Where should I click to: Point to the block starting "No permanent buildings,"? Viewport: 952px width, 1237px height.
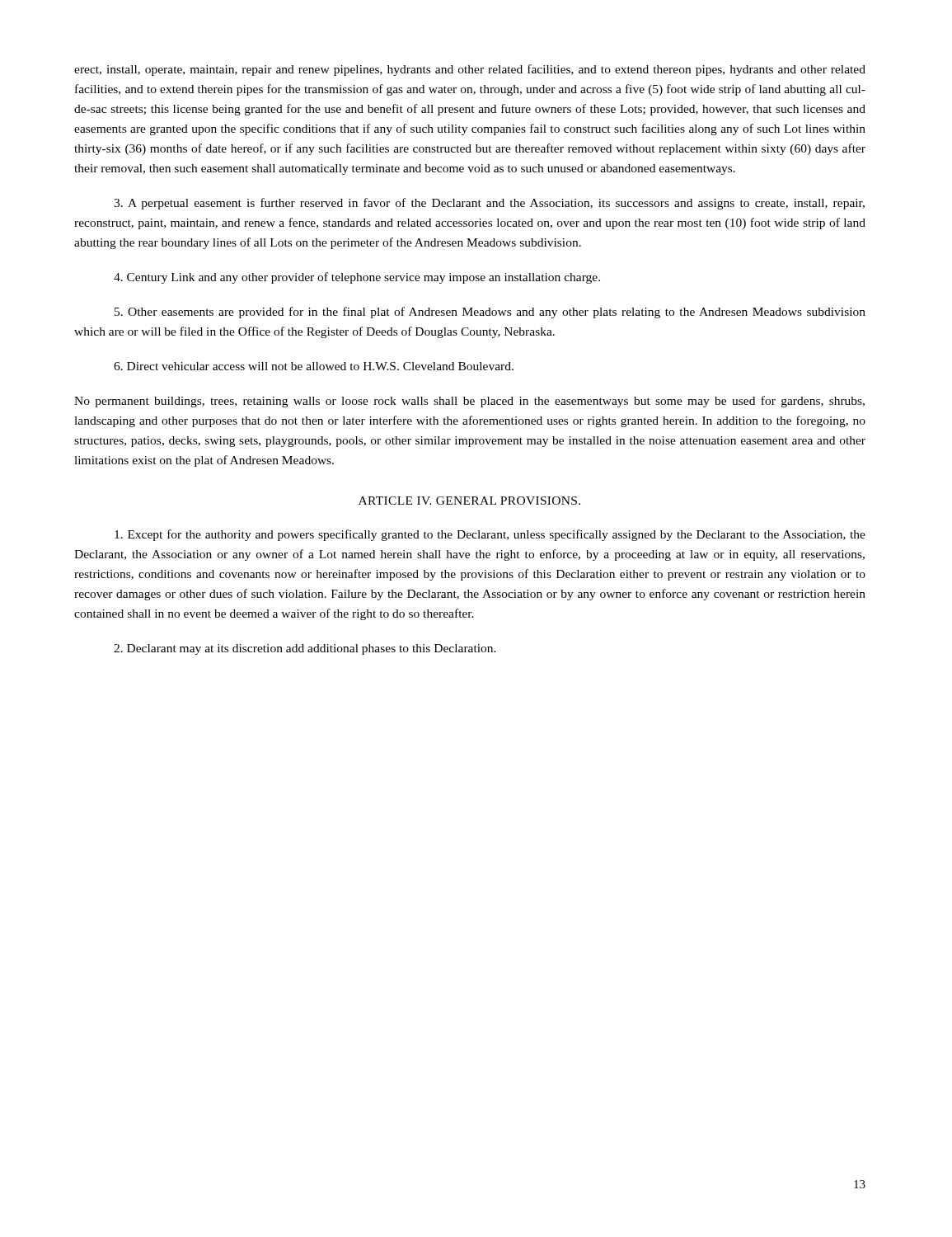(470, 430)
